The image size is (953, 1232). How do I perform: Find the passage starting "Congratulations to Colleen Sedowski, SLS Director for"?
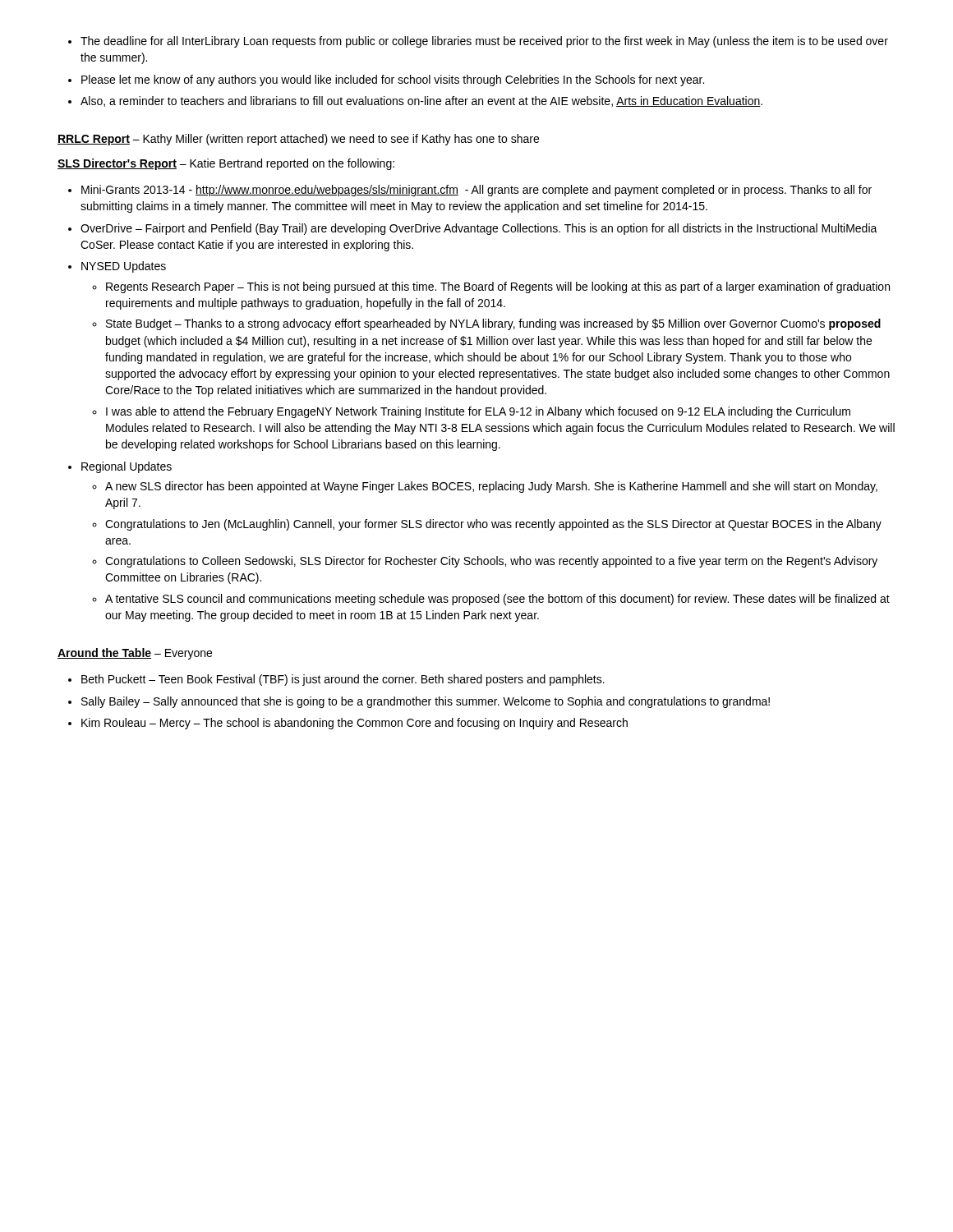500,570
